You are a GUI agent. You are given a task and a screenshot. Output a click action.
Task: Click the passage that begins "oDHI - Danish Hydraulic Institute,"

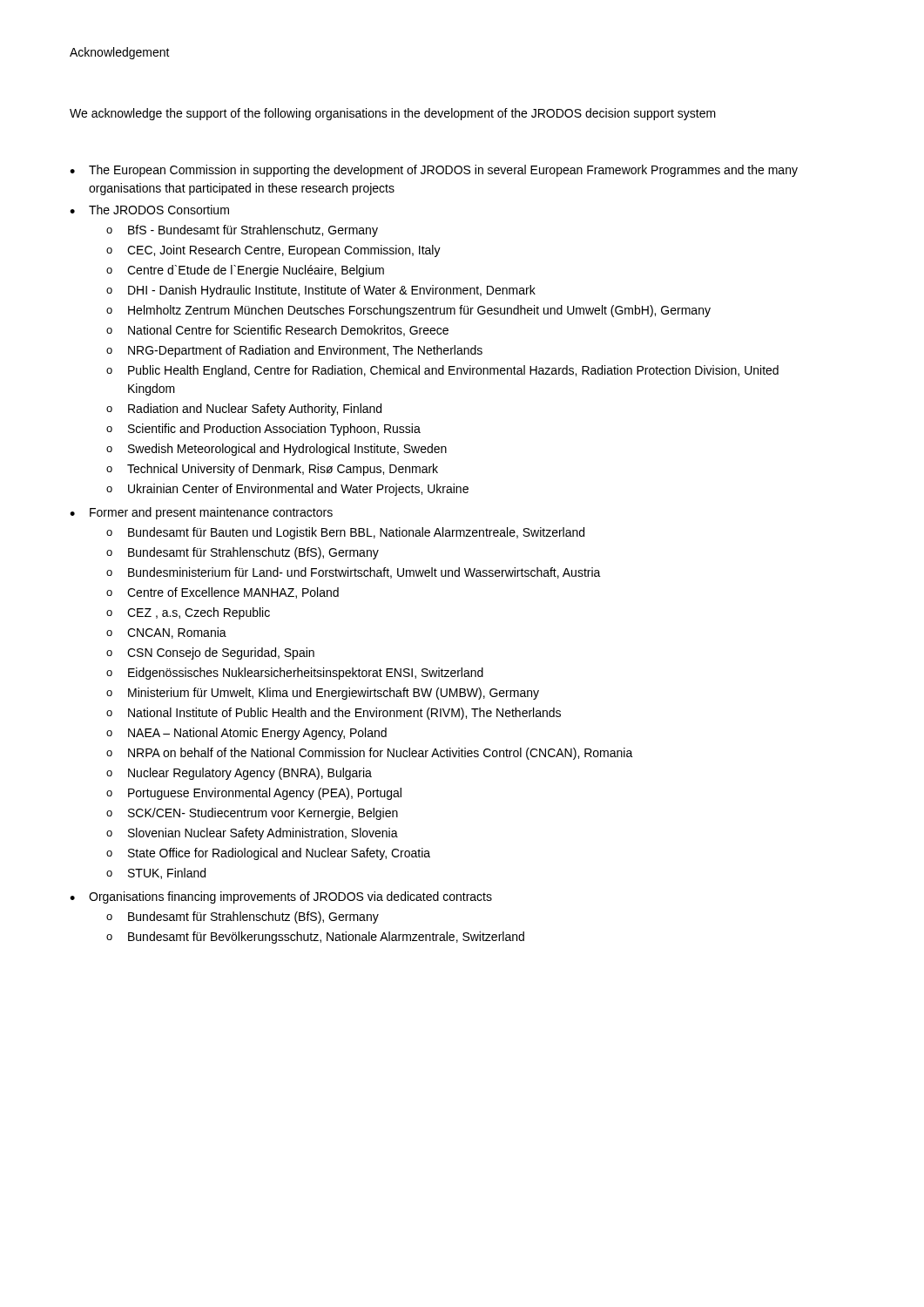coord(467,291)
